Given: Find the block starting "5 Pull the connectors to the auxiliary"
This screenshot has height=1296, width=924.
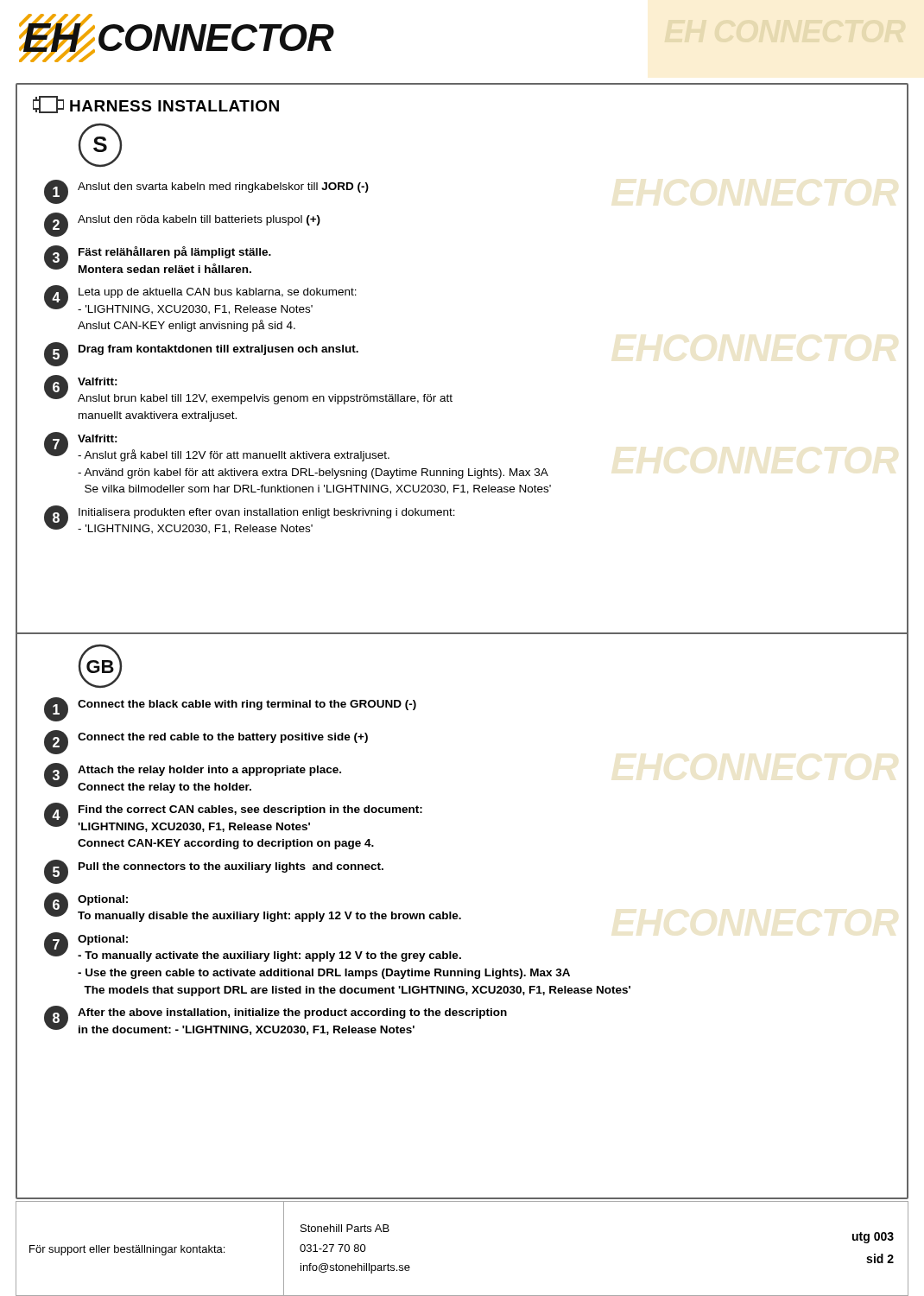Looking at the screenshot, I should pyautogui.click(x=214, y=871).
